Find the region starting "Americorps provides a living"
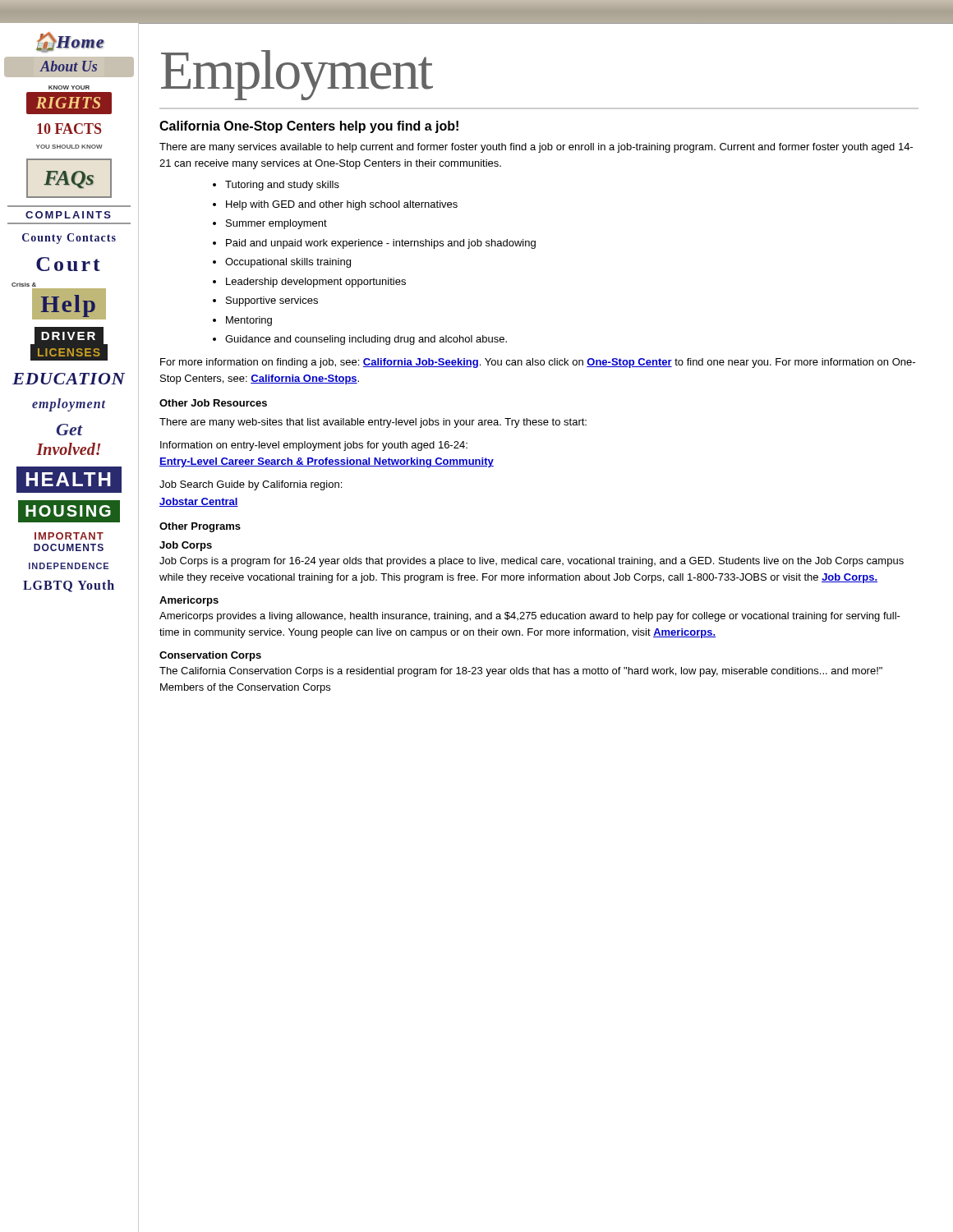This screenshot has width=953, height=1232. point(530,624)
